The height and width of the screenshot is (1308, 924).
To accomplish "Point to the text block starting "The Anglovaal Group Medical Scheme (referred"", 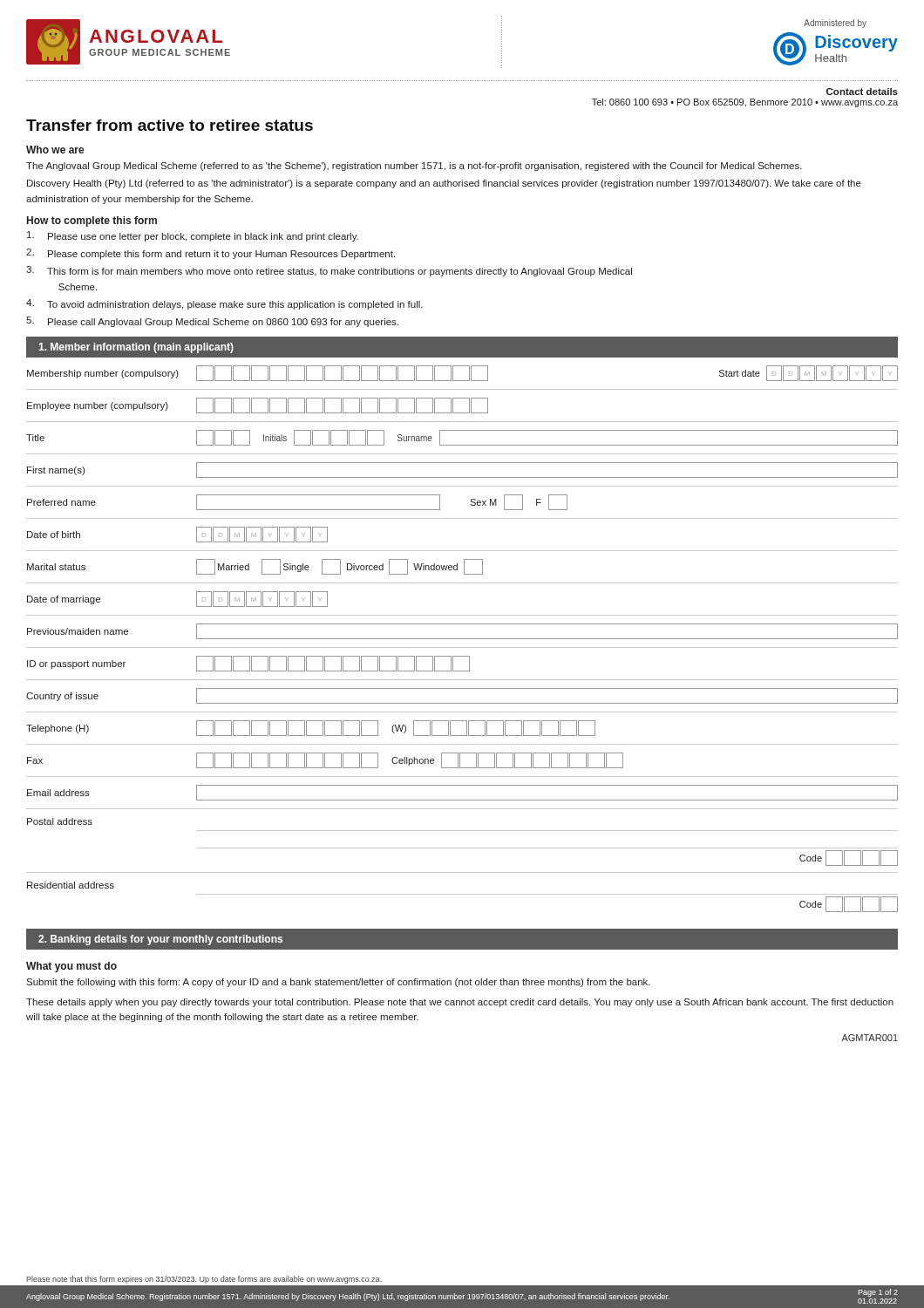I will 462,183.
